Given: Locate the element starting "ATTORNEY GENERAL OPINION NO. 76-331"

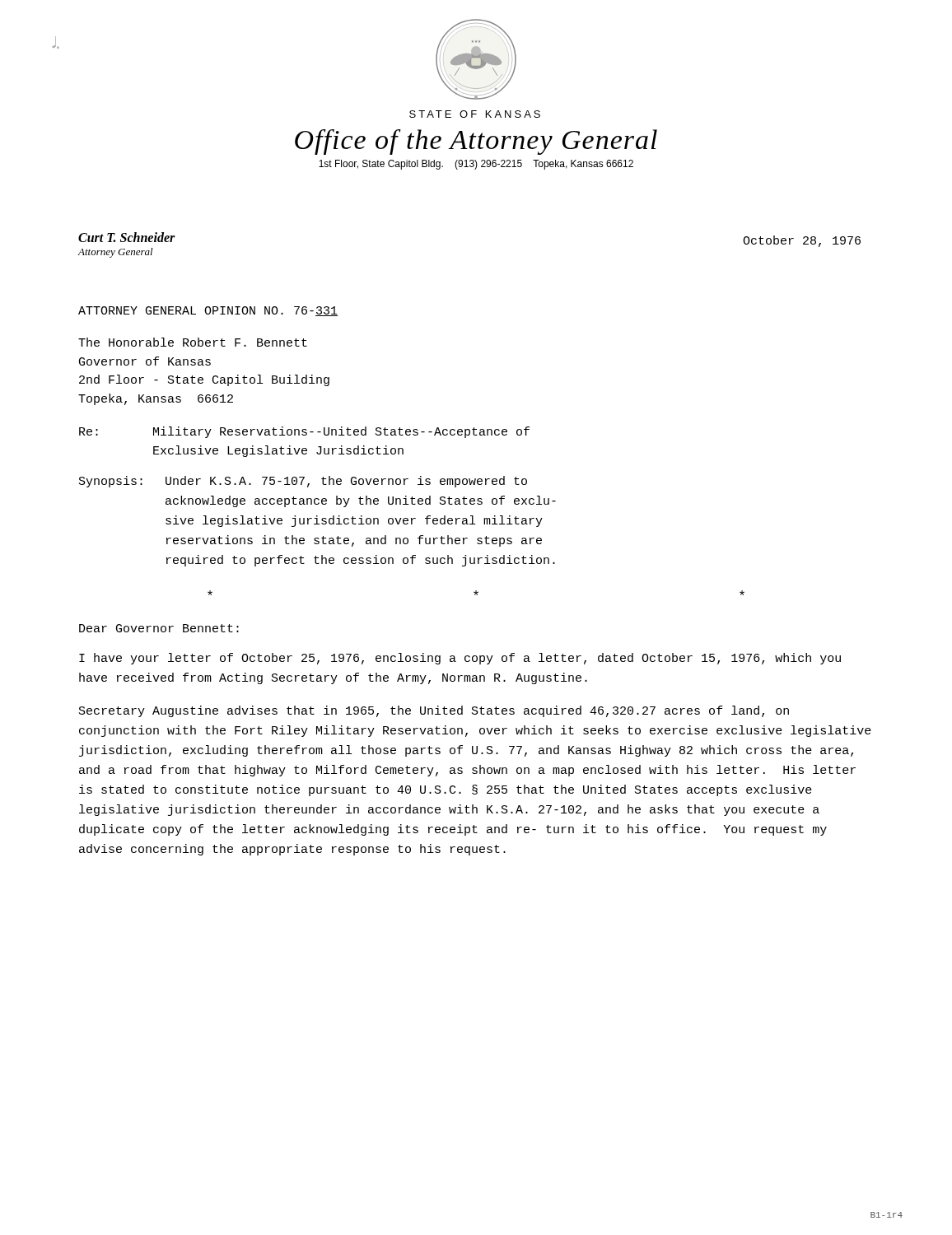Looking at the screenshot, I should pyautogui.click(x=208, y=312).
